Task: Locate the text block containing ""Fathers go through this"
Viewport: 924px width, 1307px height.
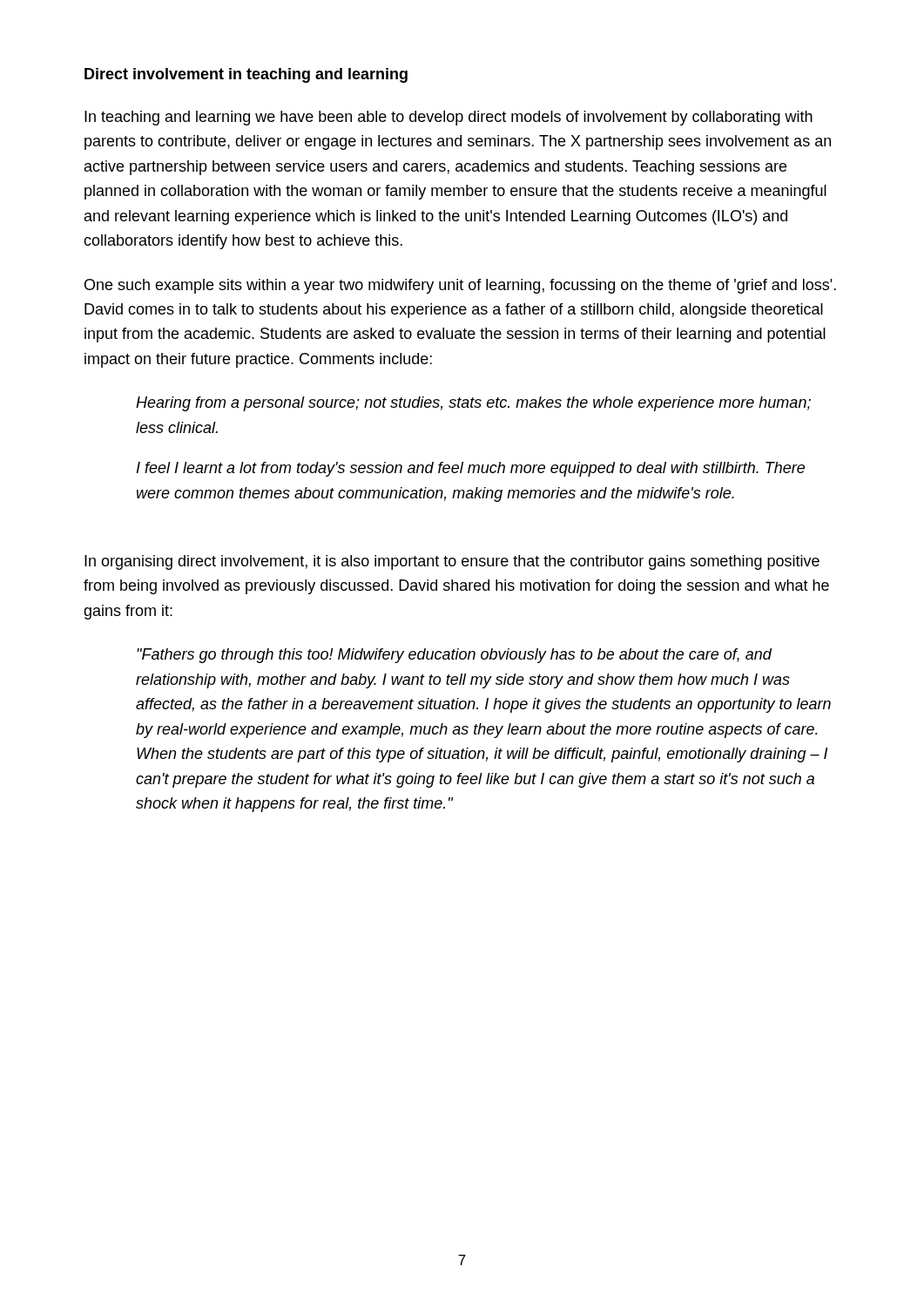Action: click(484, 729)
